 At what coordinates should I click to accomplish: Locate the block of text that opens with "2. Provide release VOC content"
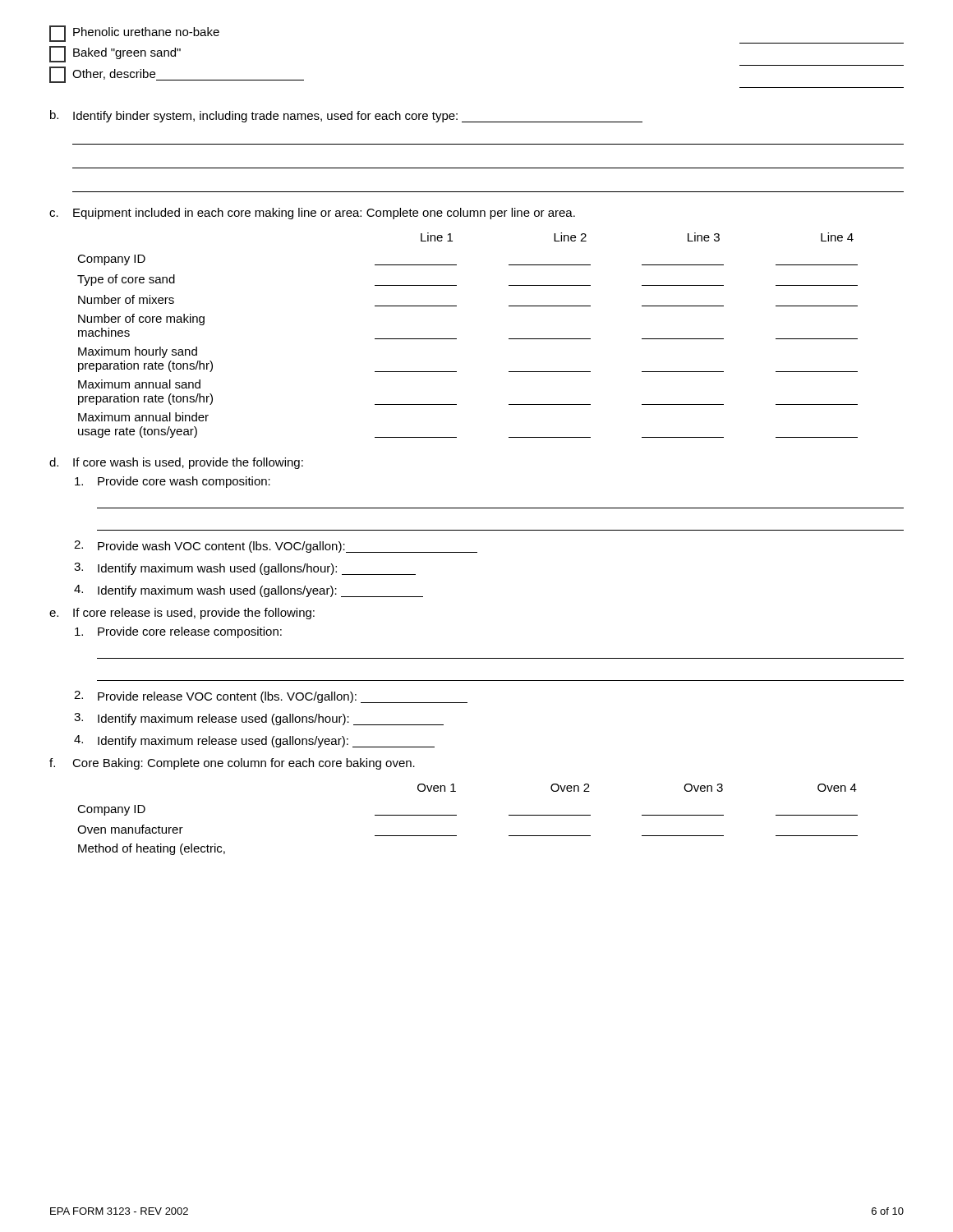click(271, 697)
